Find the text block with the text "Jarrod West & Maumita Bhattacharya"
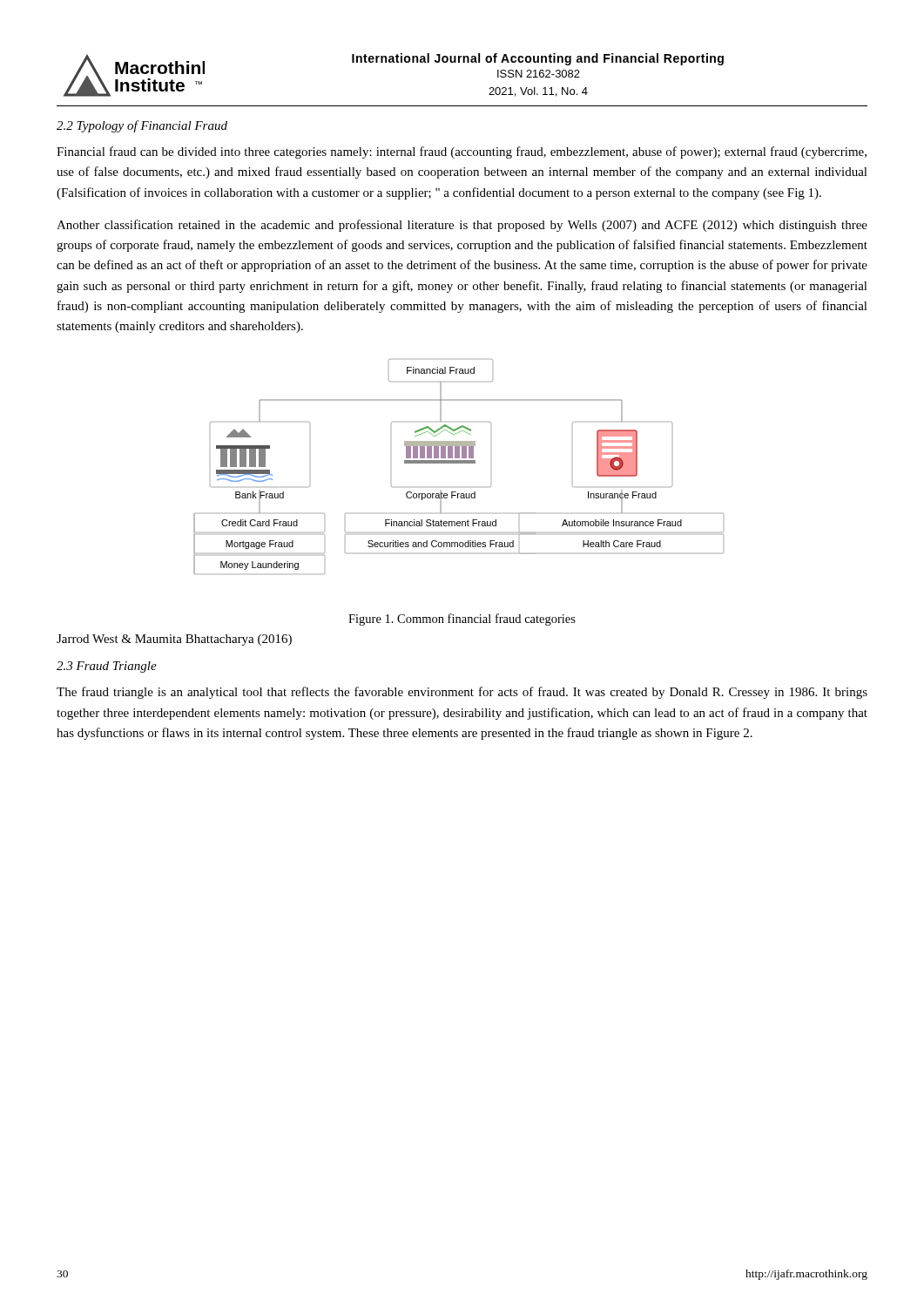 click(x=174, y=639)
